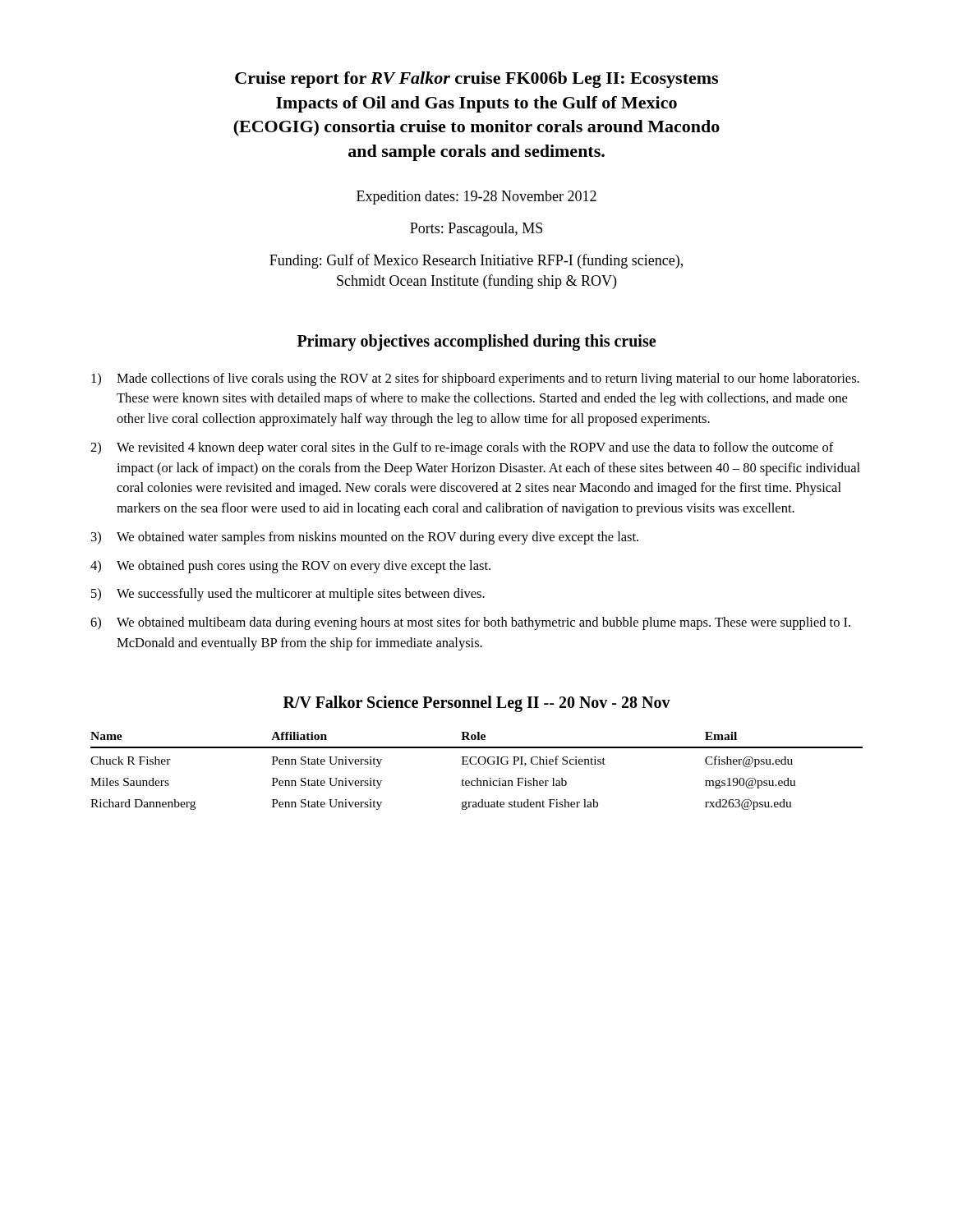Image resolution: width=953 pixels, height=1232 pixels.
Task: Locate the block of text that opens with "Funding: Gulf of Mexico Research Initiative RFP-I"
Action: tap(476, 271)
